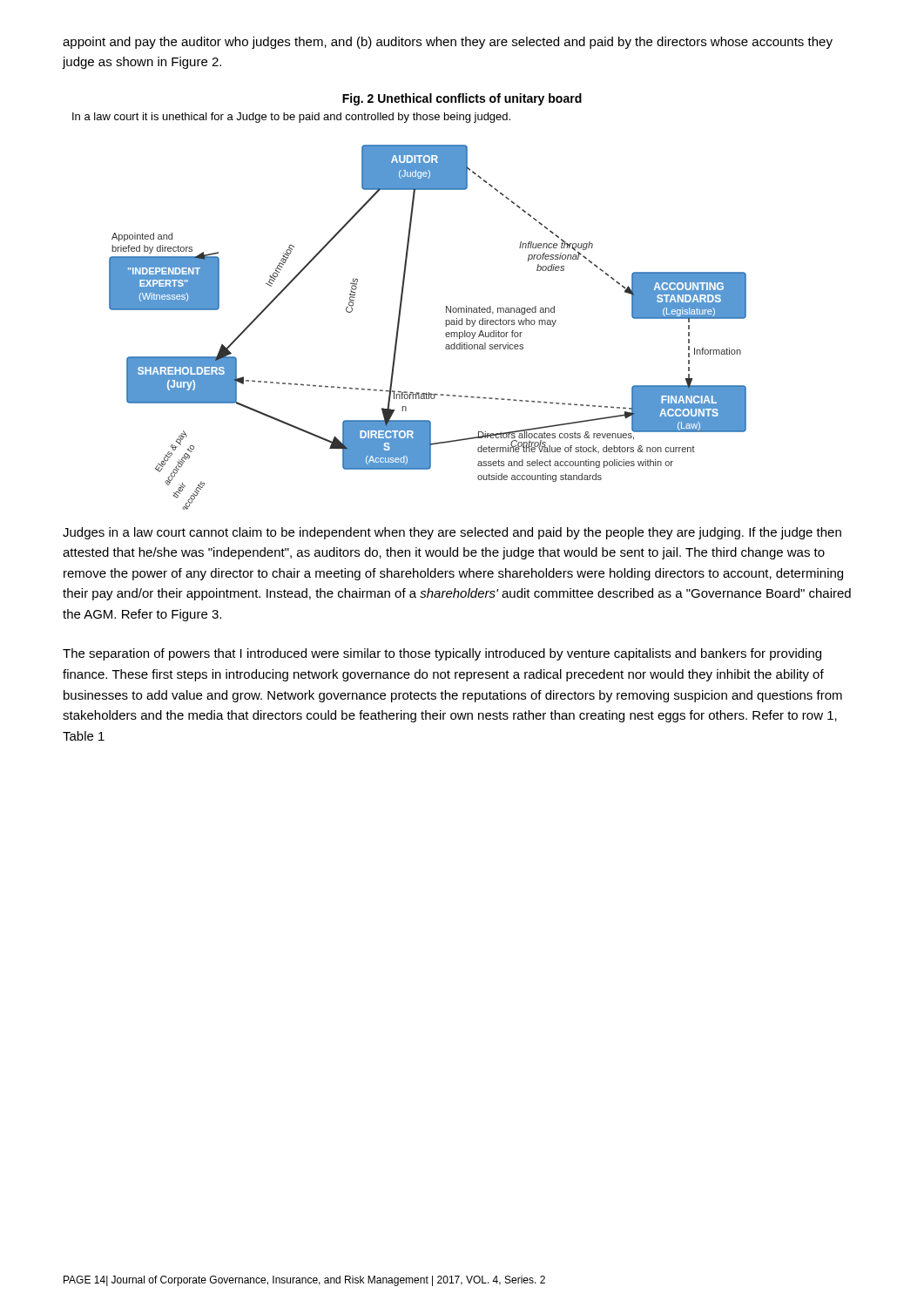Locate the text starting "appoint and pay the"
The image size is (924, 1307).
448,51
